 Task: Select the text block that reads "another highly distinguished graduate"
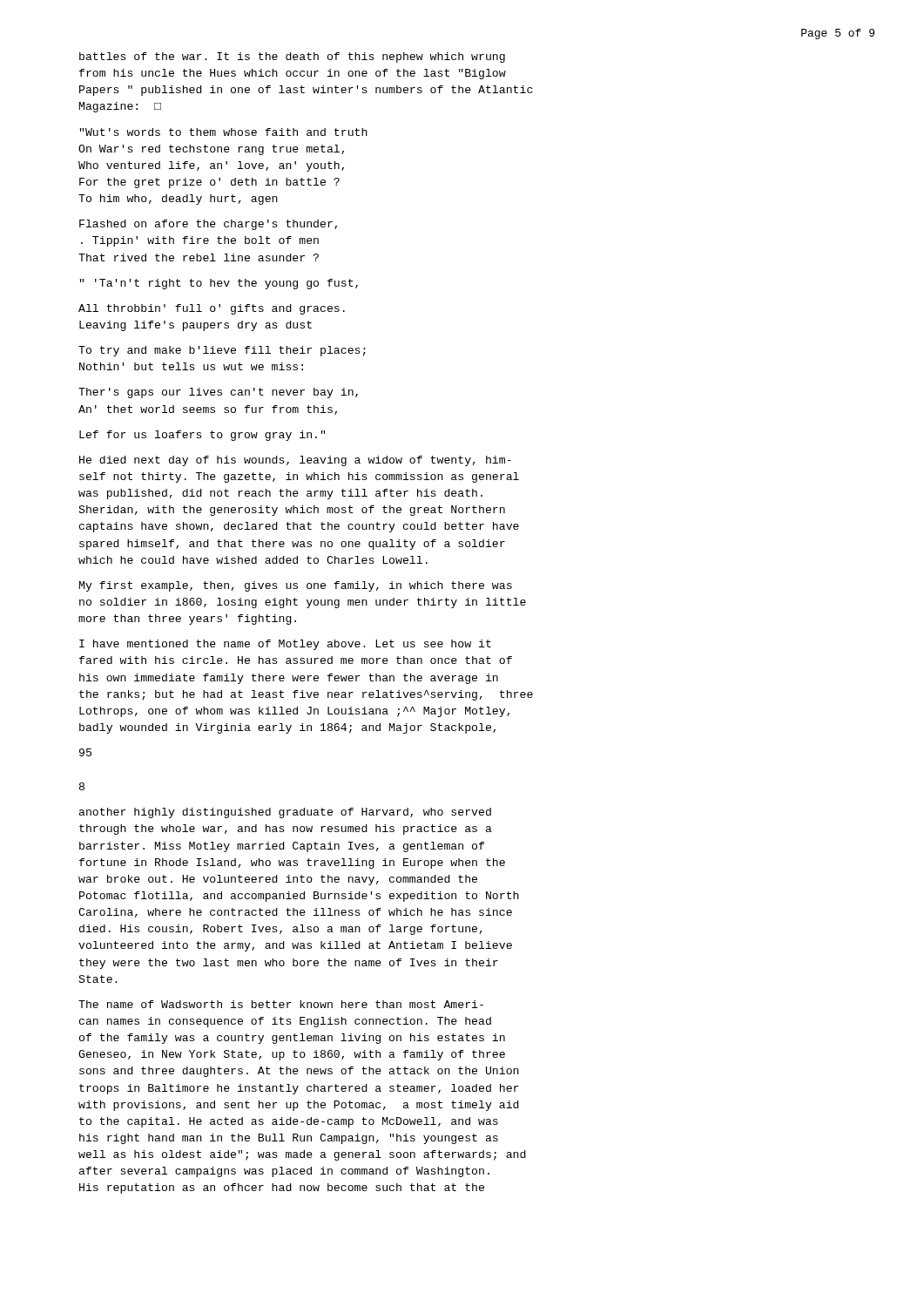tap(299, 896)
